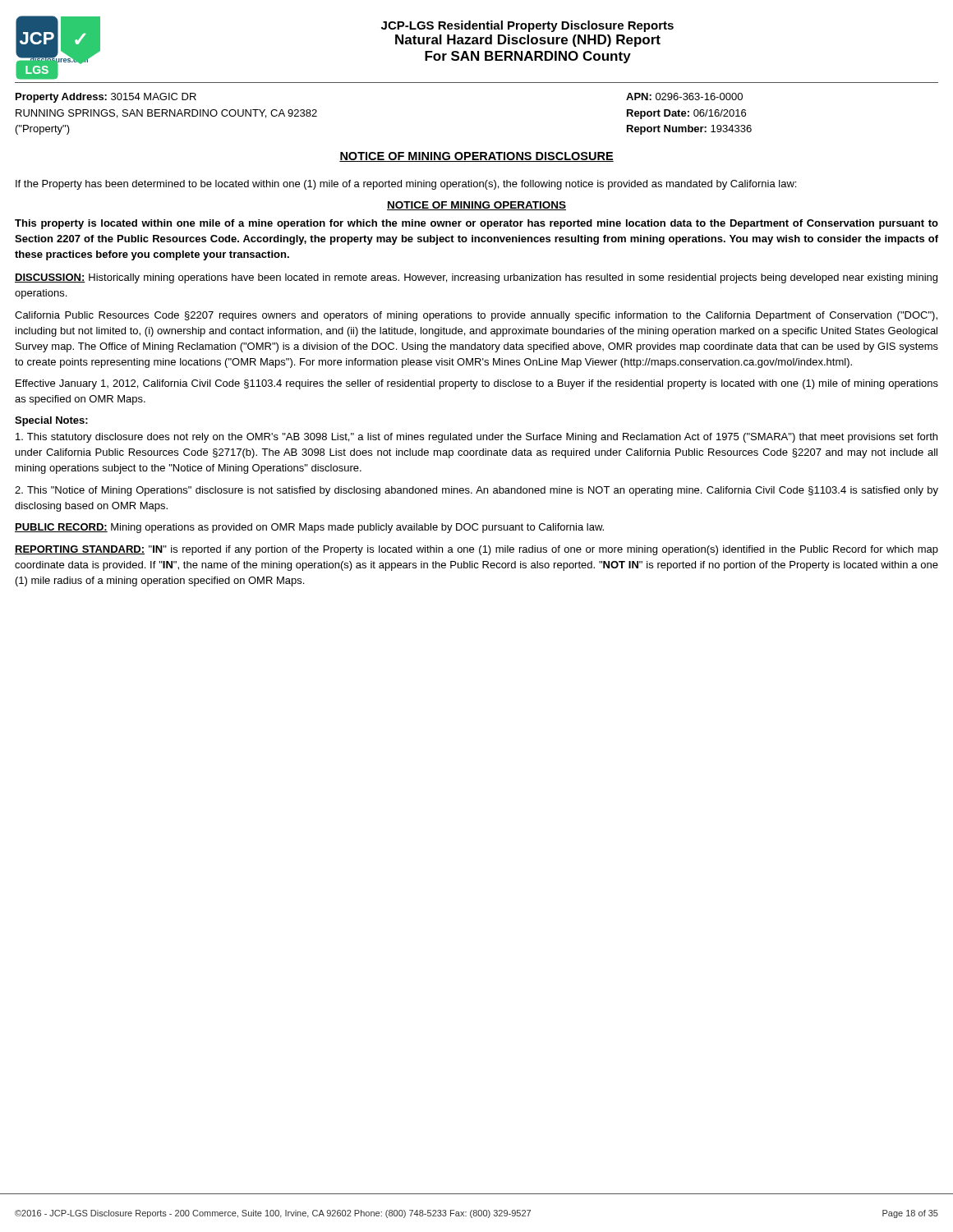Select the region starting "Special Notes:"
The width and height of the screenshot is (953, 1232).
52,420
